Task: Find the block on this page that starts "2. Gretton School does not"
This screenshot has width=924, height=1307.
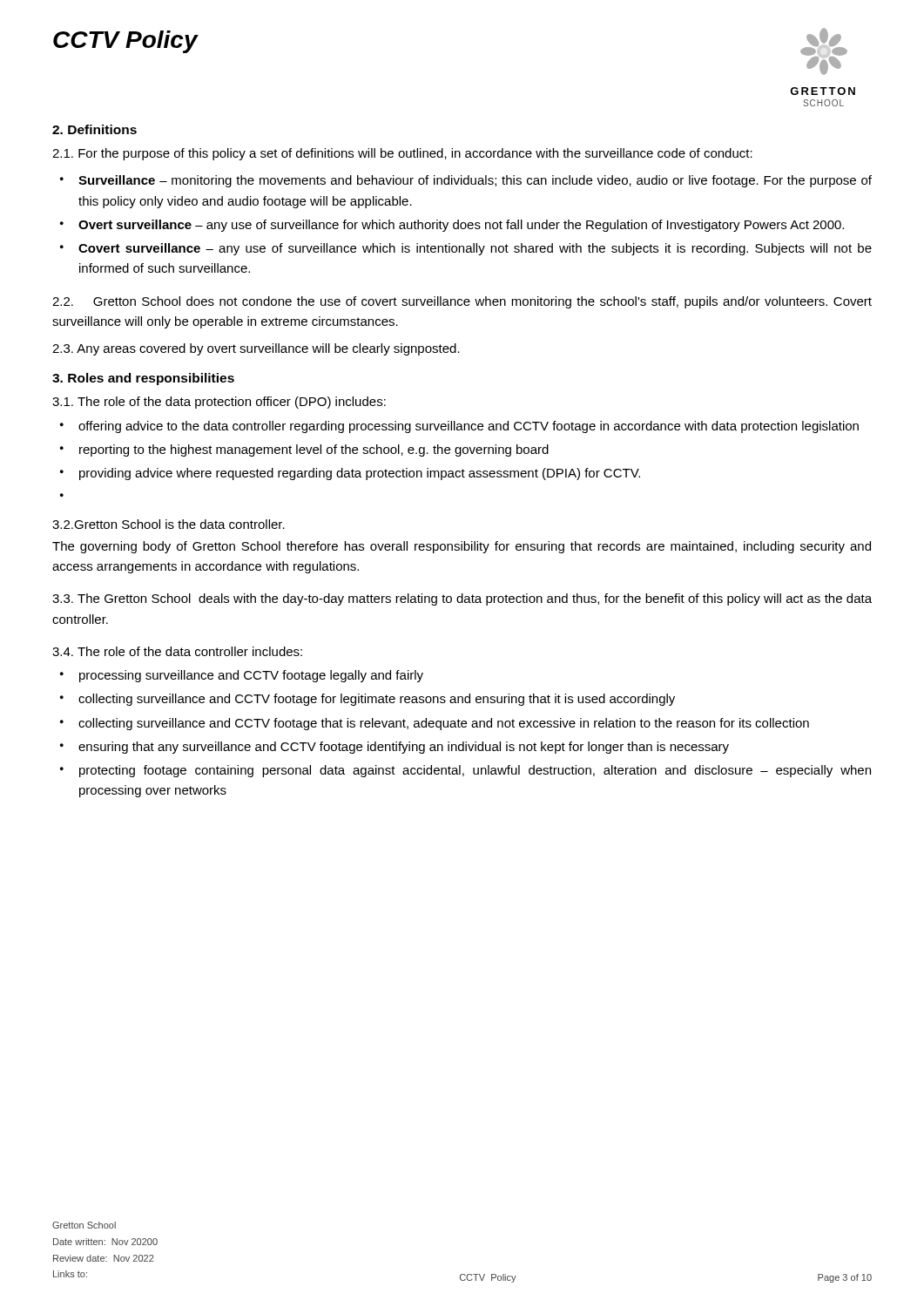Action: 462,311
